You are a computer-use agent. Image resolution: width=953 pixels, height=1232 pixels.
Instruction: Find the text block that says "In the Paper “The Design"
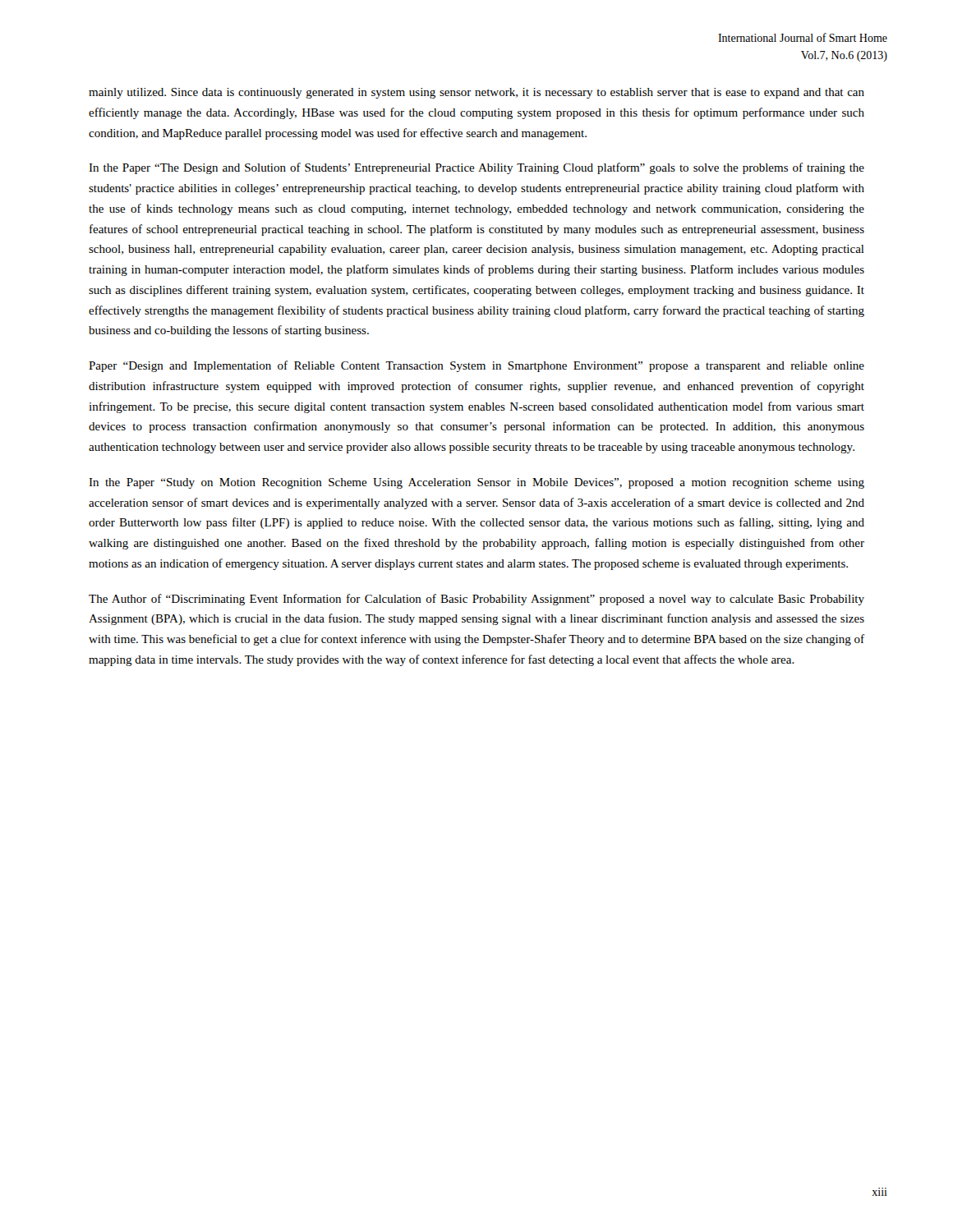(476, 249)
